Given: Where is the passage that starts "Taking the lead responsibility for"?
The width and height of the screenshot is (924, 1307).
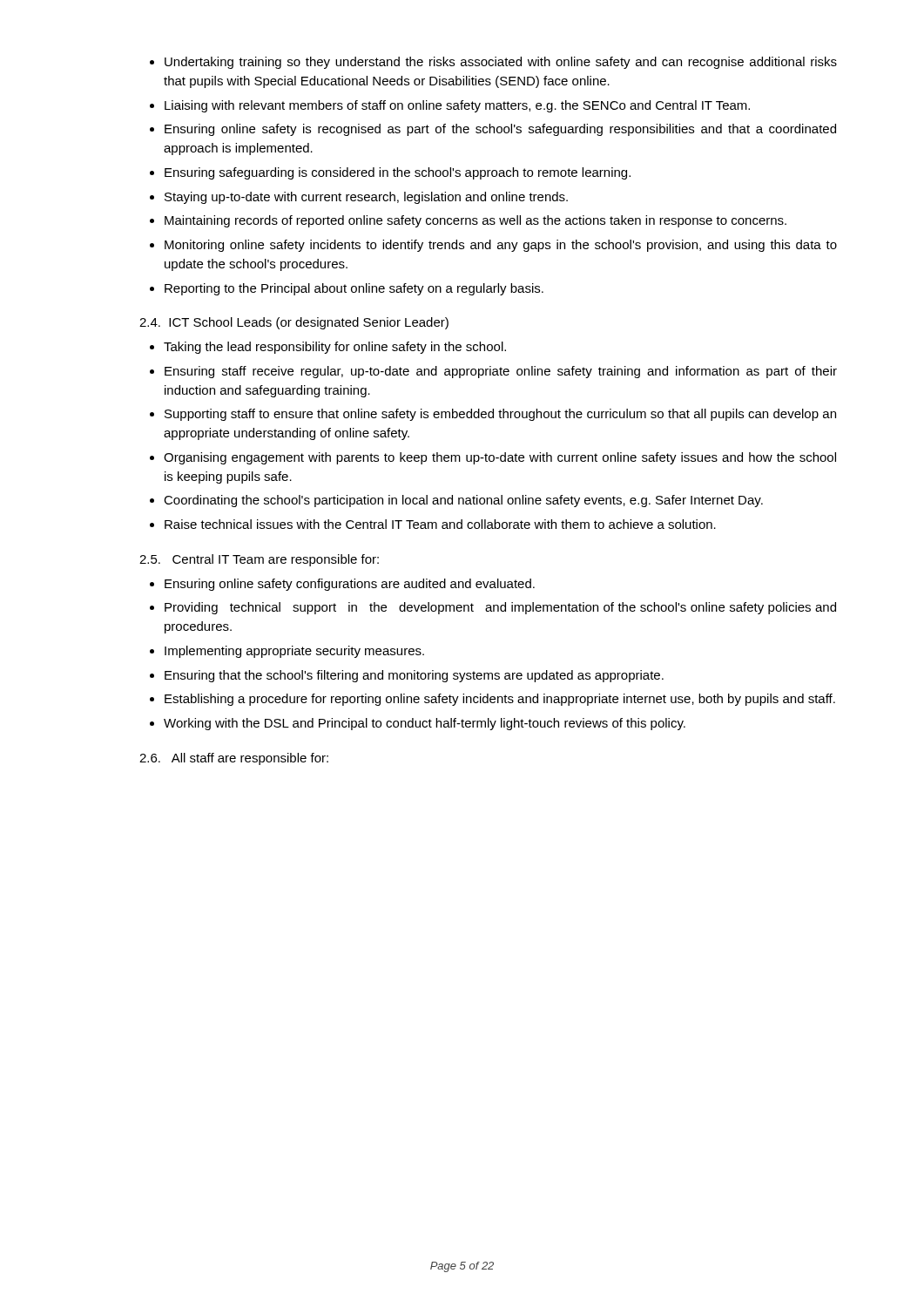Looking at the screenshot, I should pyautogui.click(x=500, y=347).
